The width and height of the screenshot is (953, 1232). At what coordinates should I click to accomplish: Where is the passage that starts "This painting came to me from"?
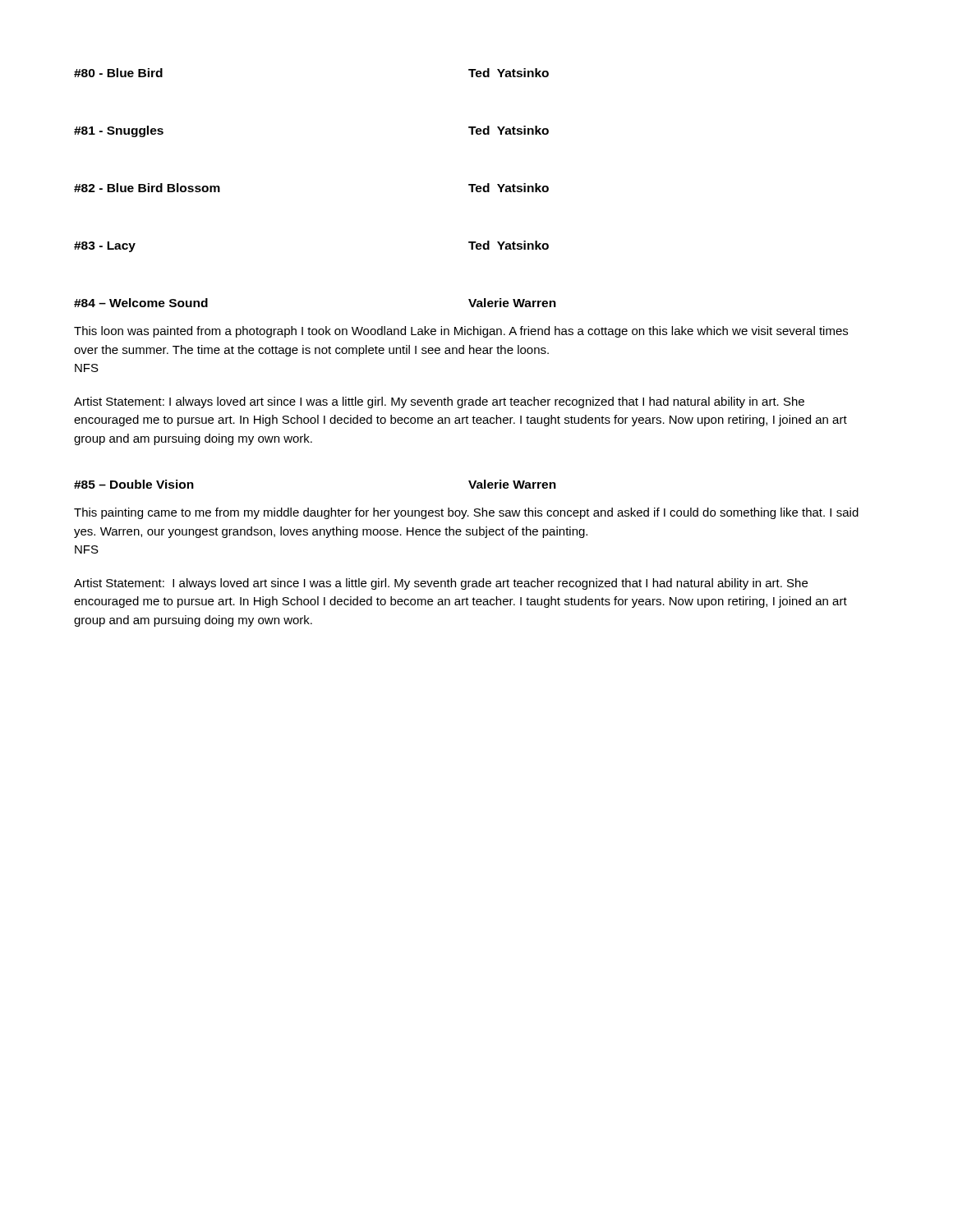[466, 531]
